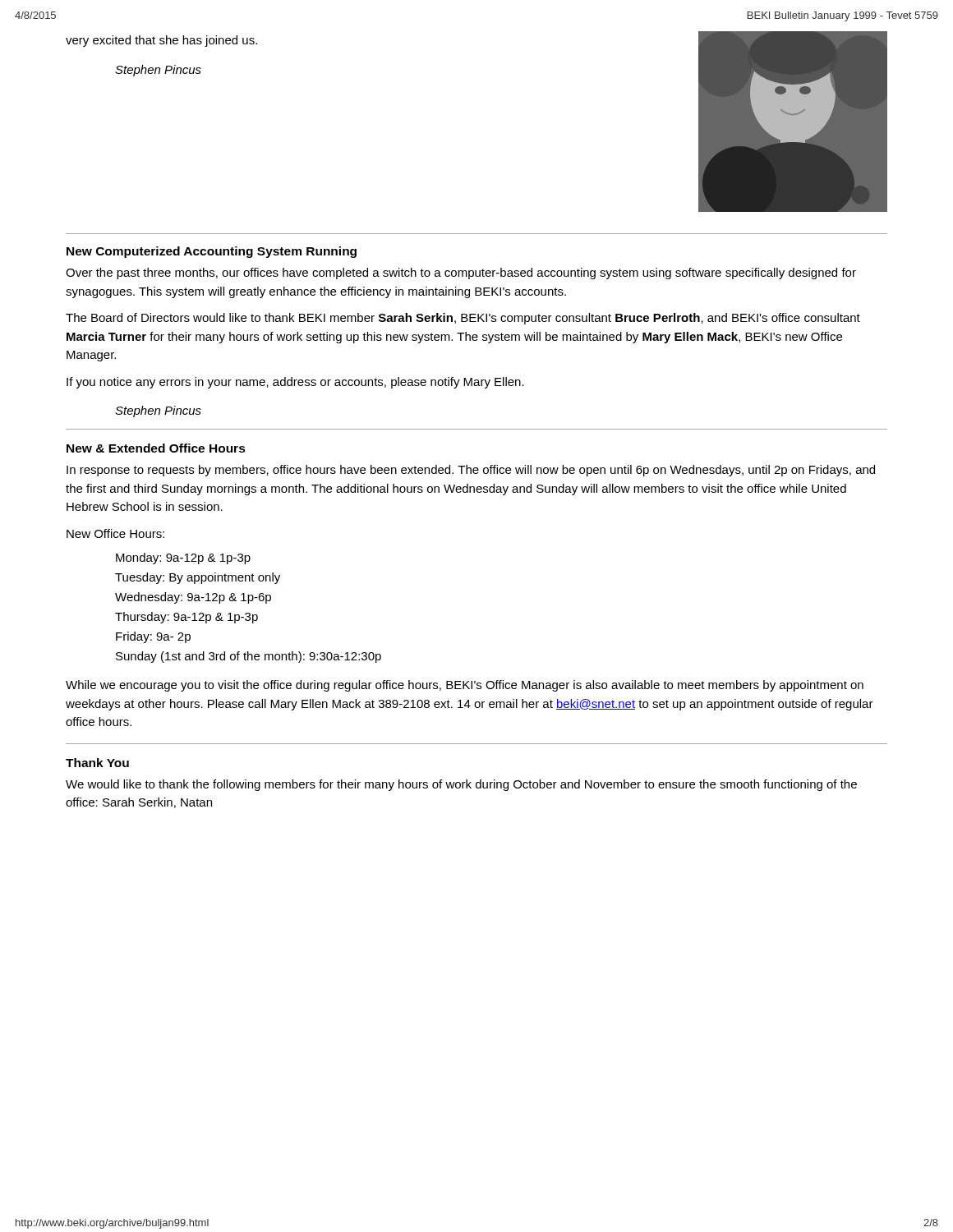This screenshot has width=953, height=1232.
Task: Click on the text block that reads "If you notice any errors in your name,"
Action: point(295,381)
